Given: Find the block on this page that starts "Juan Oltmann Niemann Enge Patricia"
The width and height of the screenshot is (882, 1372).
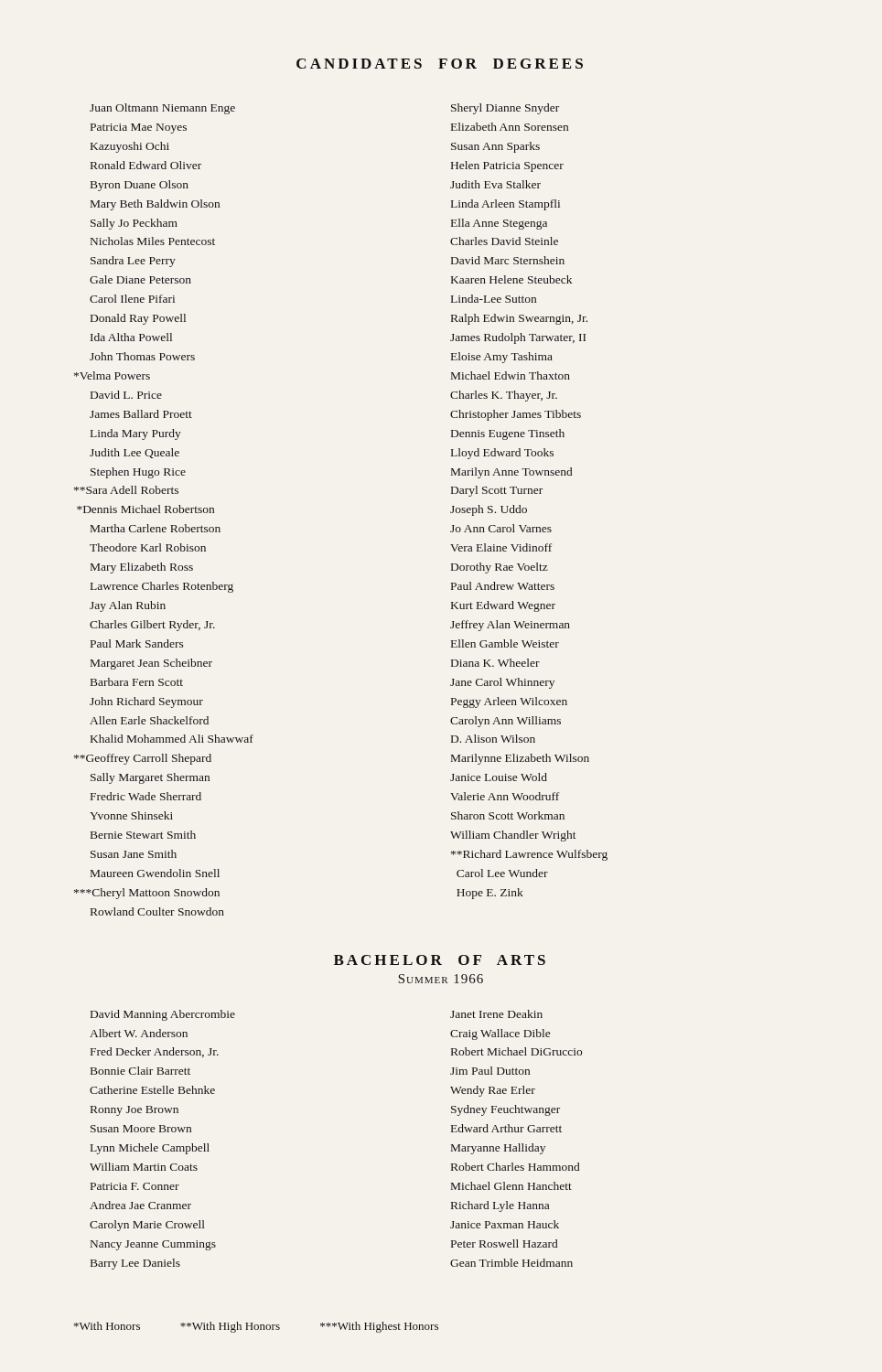Looking at the screenshot, I should click(x=162, y=109).
